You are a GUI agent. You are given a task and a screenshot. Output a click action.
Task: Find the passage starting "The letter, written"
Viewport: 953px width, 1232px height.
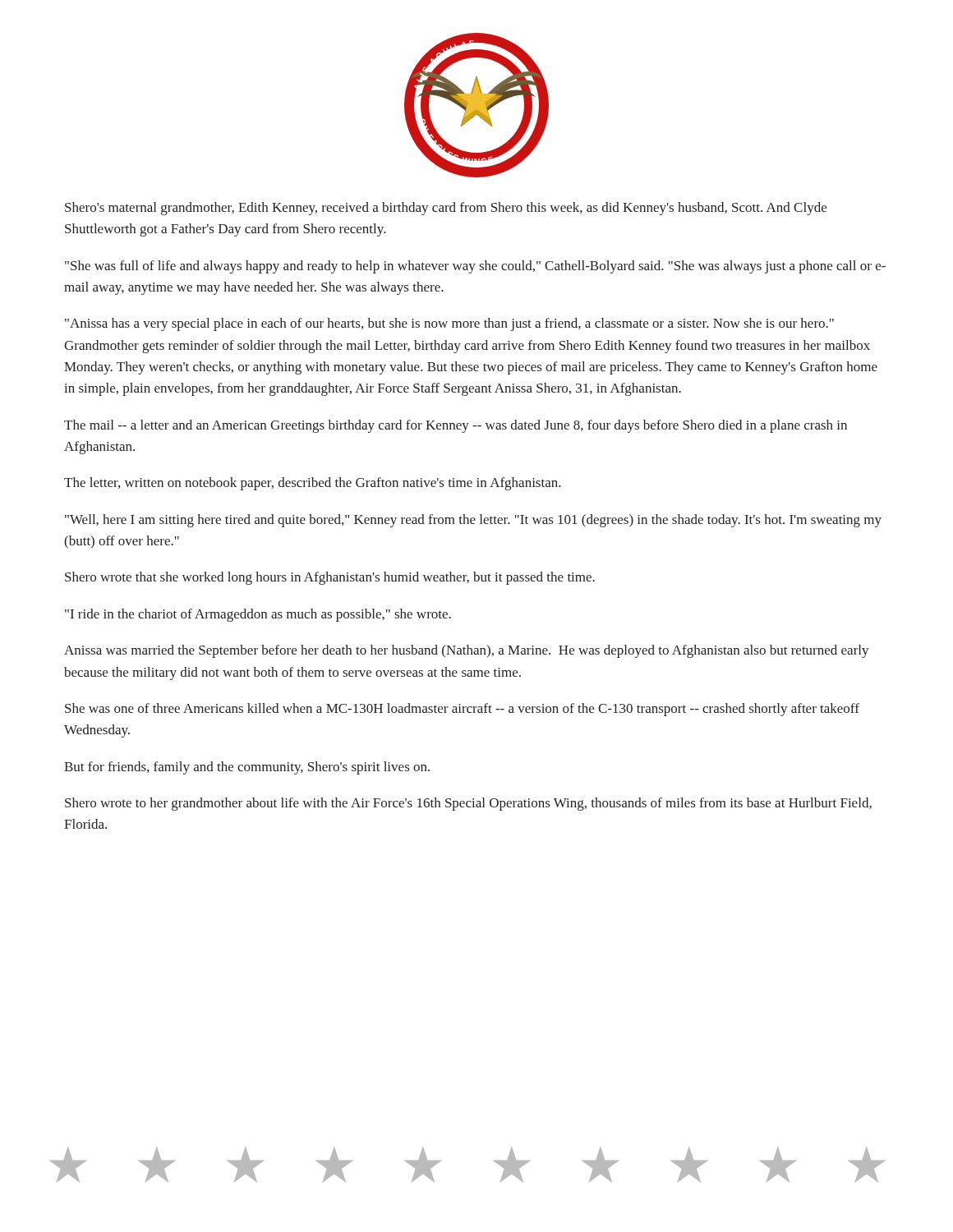pos(313,483)
